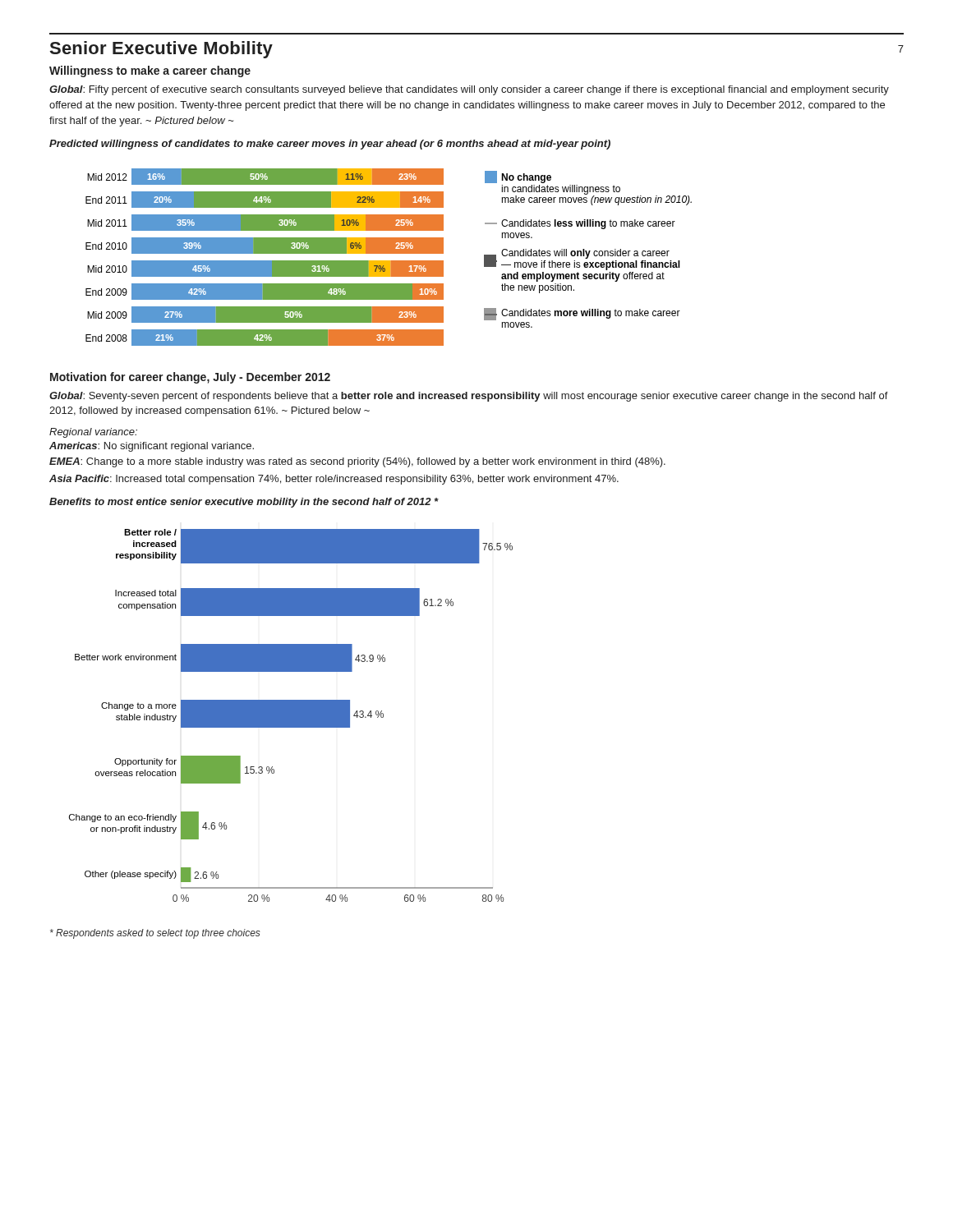The height and width of the screenshot is (1232, 953).
Task: Click on the bar chart
Action: coord(476,716)
